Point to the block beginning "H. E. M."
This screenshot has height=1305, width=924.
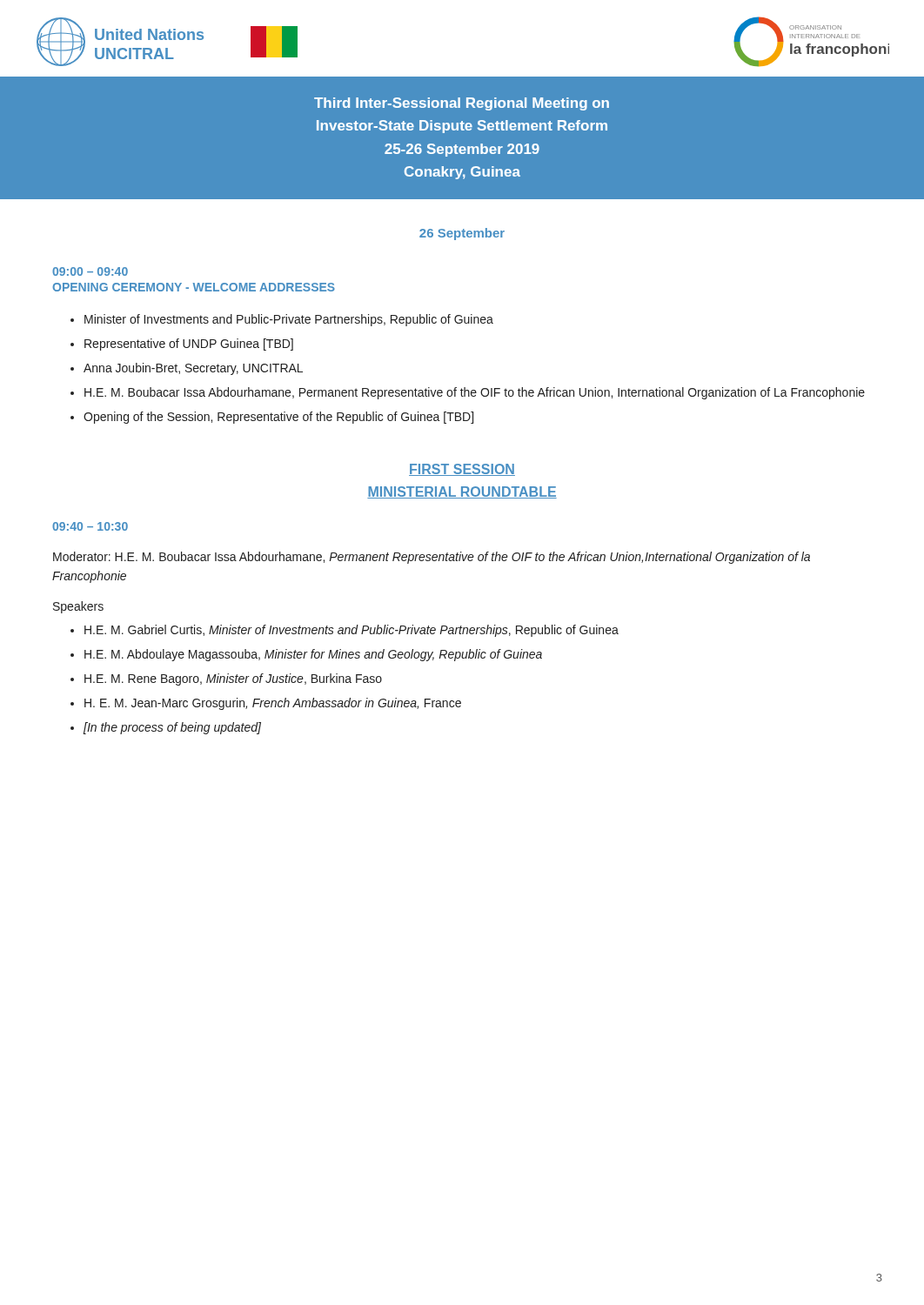(273, 703)
